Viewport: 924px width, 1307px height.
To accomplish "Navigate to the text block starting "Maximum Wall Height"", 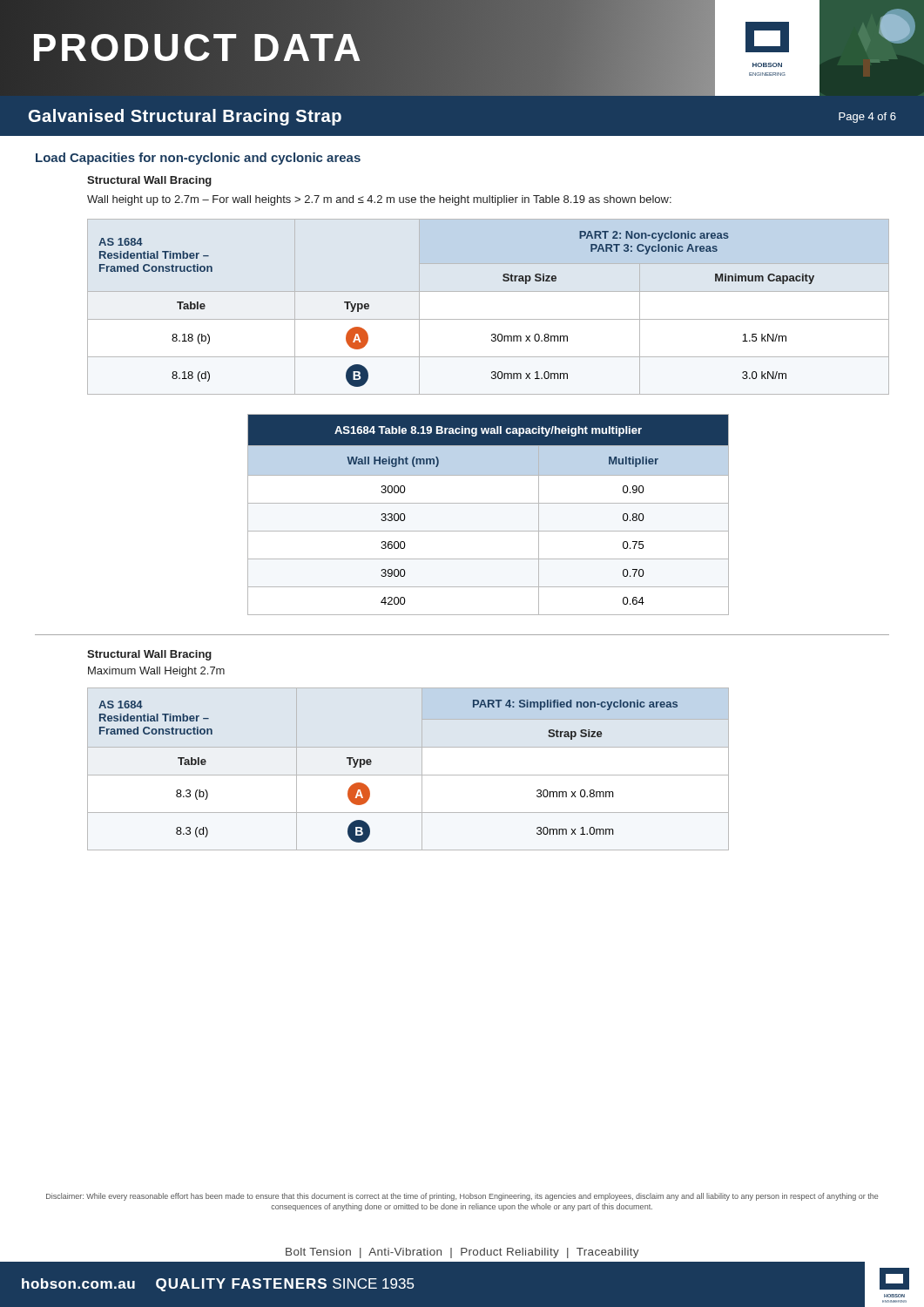I will (156, 670).
